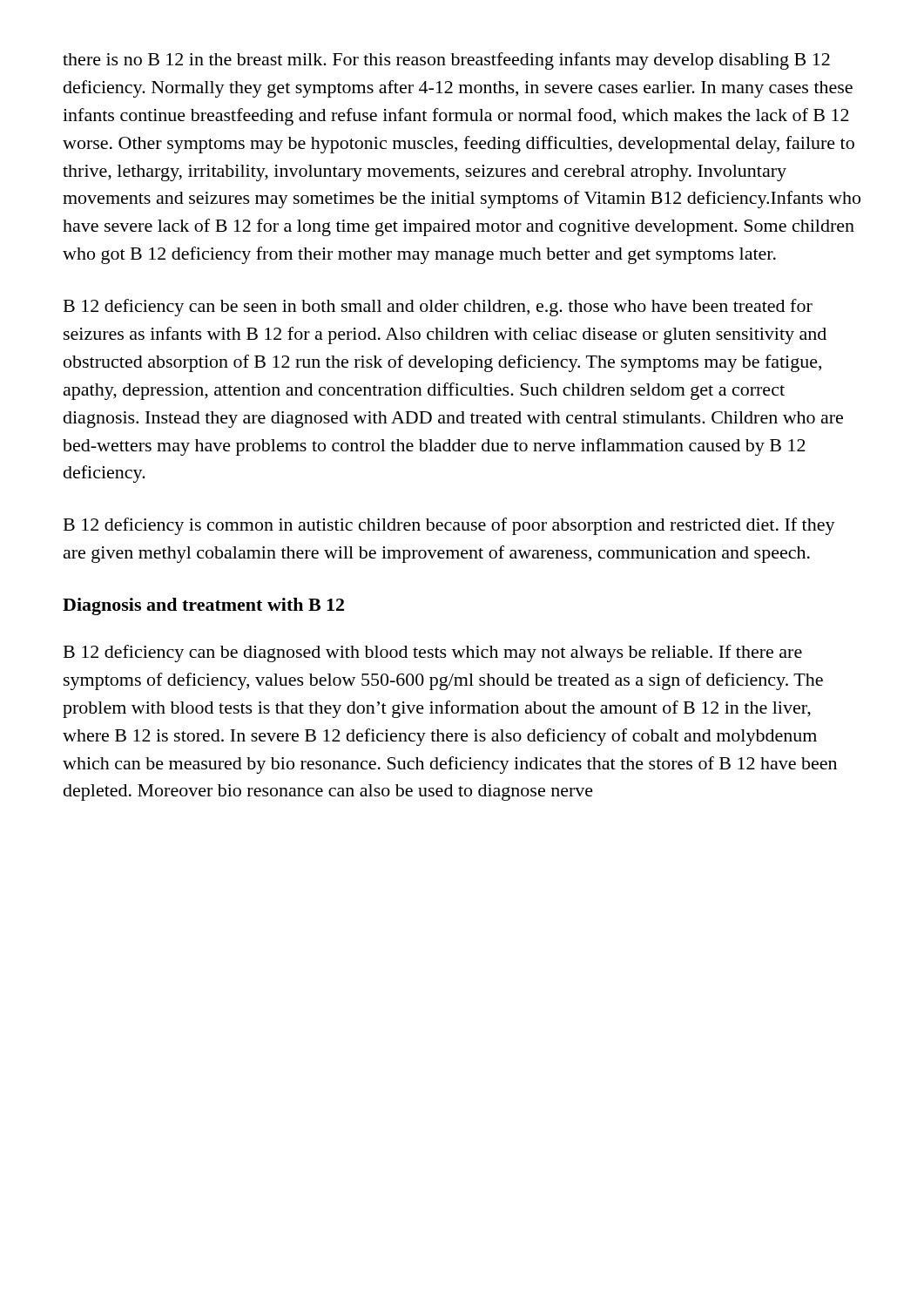Point to the block beginning "there is no B 12 in the breast"

(462, 156)
